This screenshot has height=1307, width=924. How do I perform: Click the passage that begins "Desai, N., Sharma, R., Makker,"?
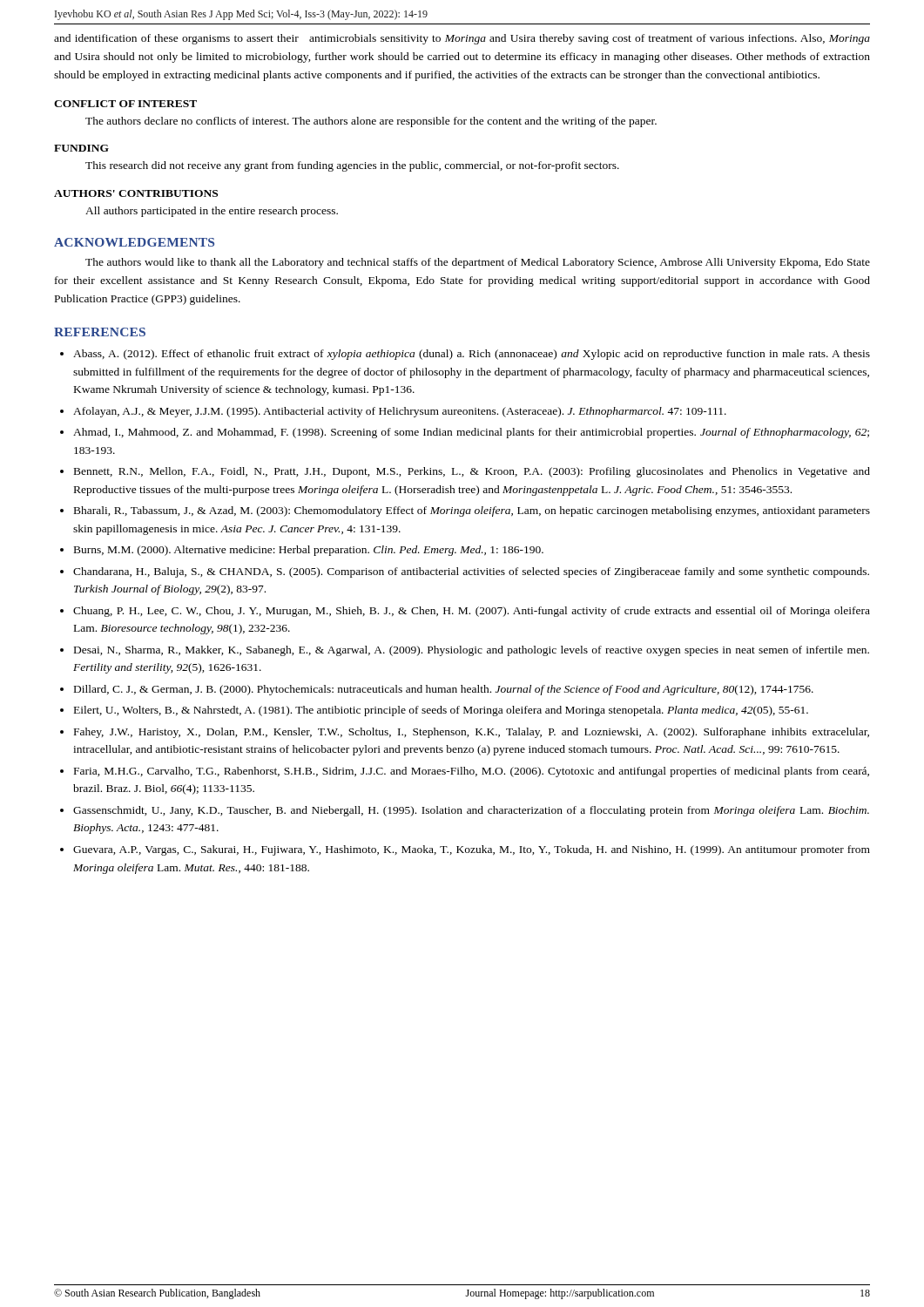472,658
